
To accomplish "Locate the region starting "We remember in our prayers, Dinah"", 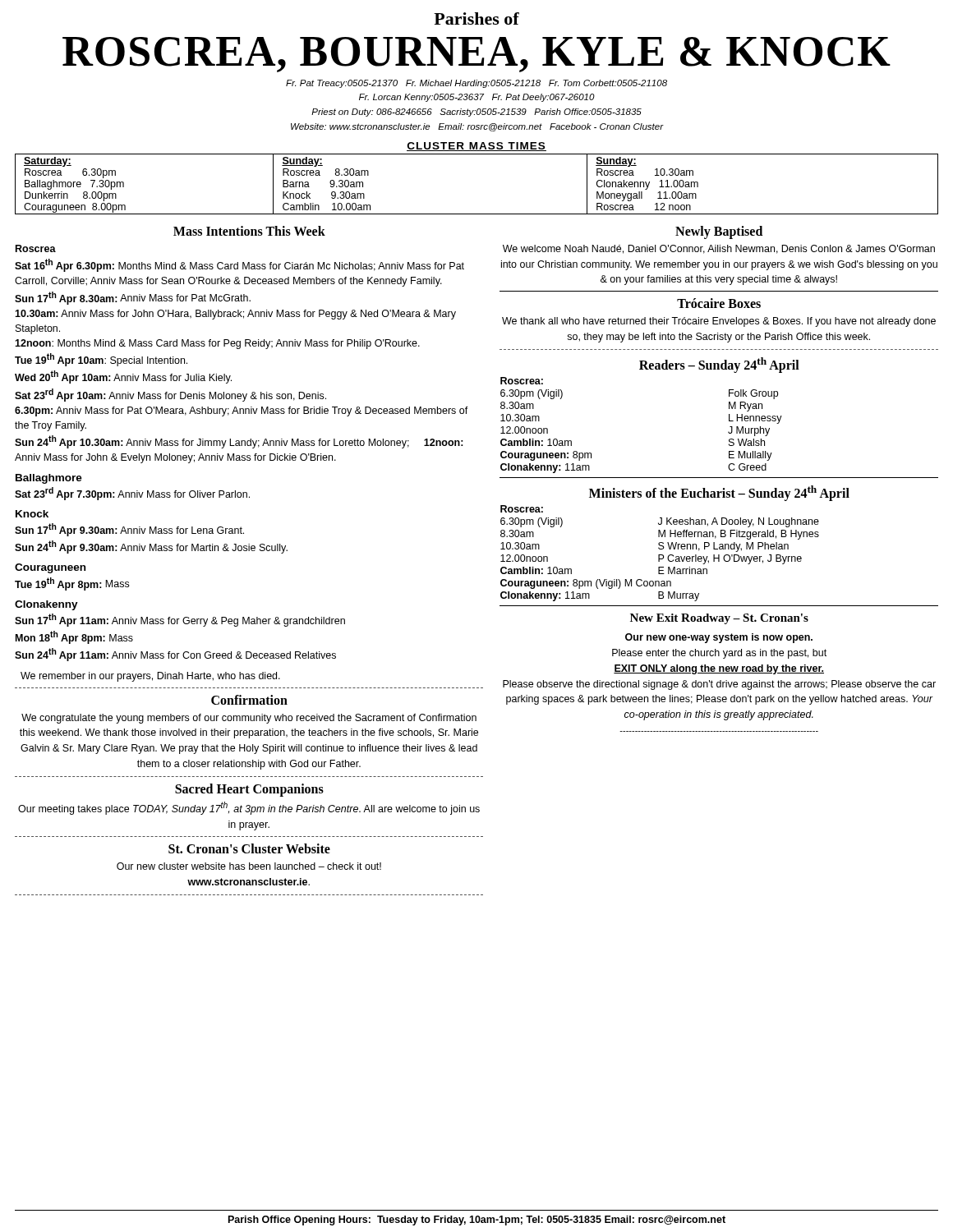I will click(x=148, y=676).
